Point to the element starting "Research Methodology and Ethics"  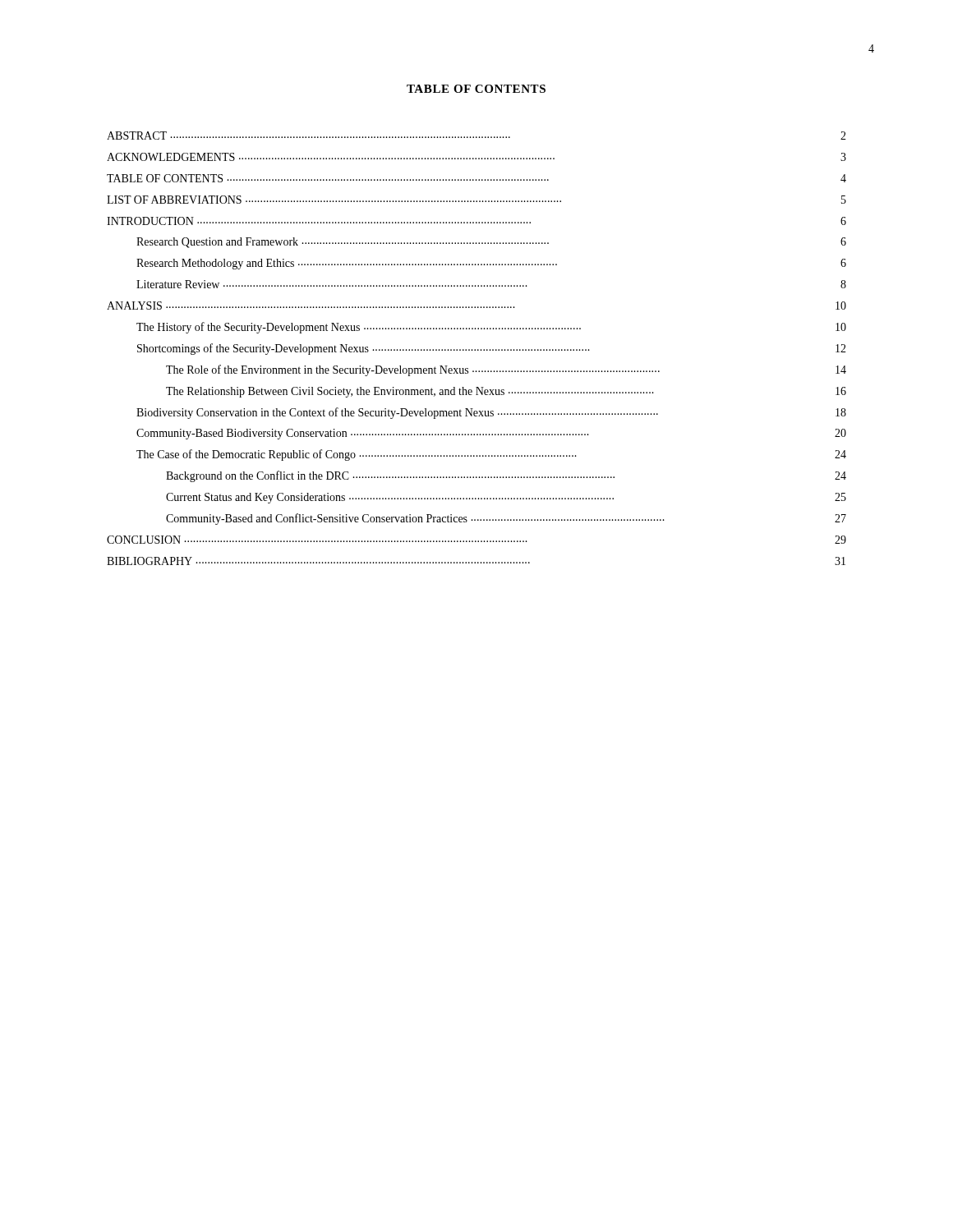[491, 264]
